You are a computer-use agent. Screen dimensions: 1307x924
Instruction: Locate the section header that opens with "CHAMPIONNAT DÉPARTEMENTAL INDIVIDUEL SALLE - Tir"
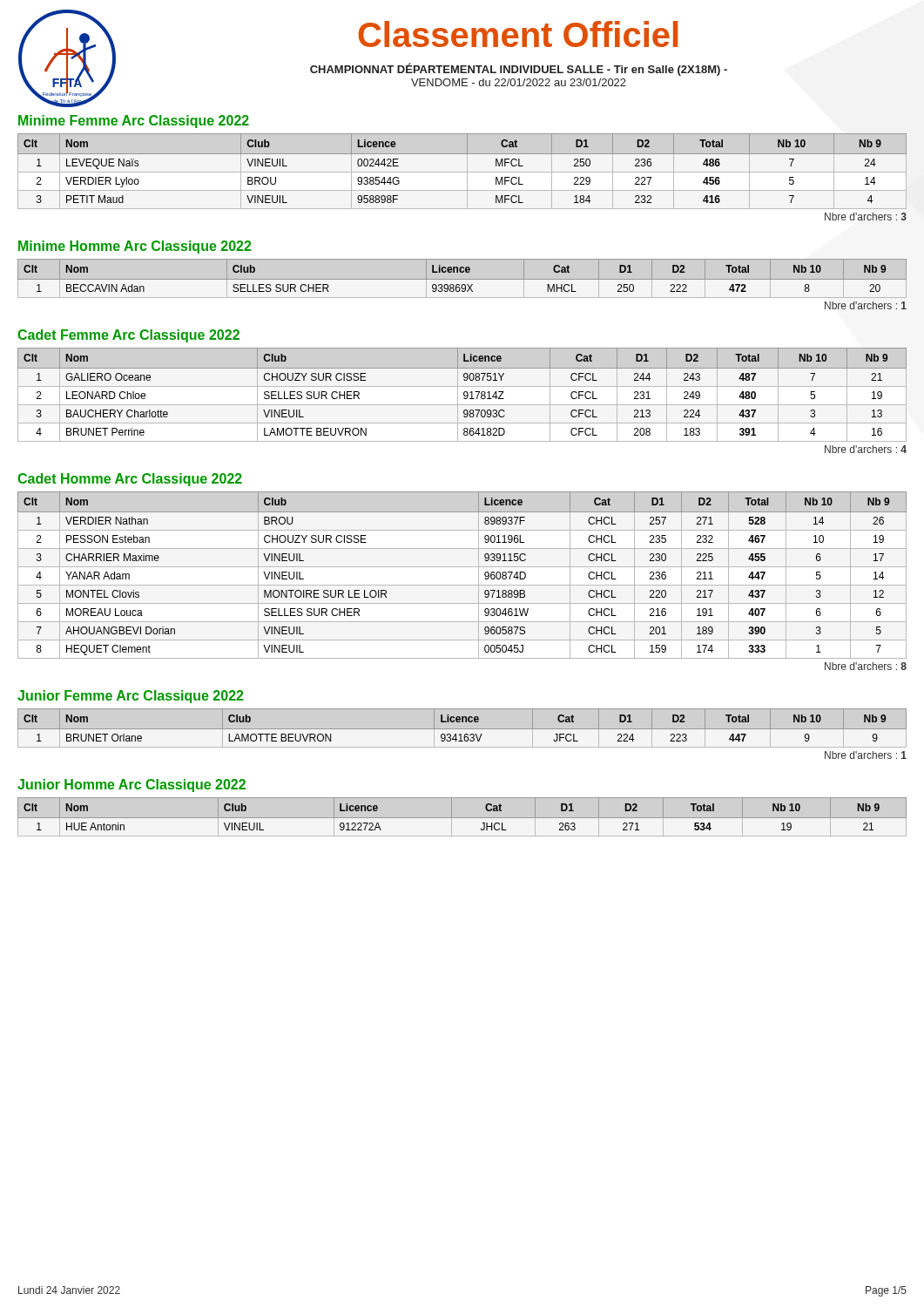coord(519,76)
